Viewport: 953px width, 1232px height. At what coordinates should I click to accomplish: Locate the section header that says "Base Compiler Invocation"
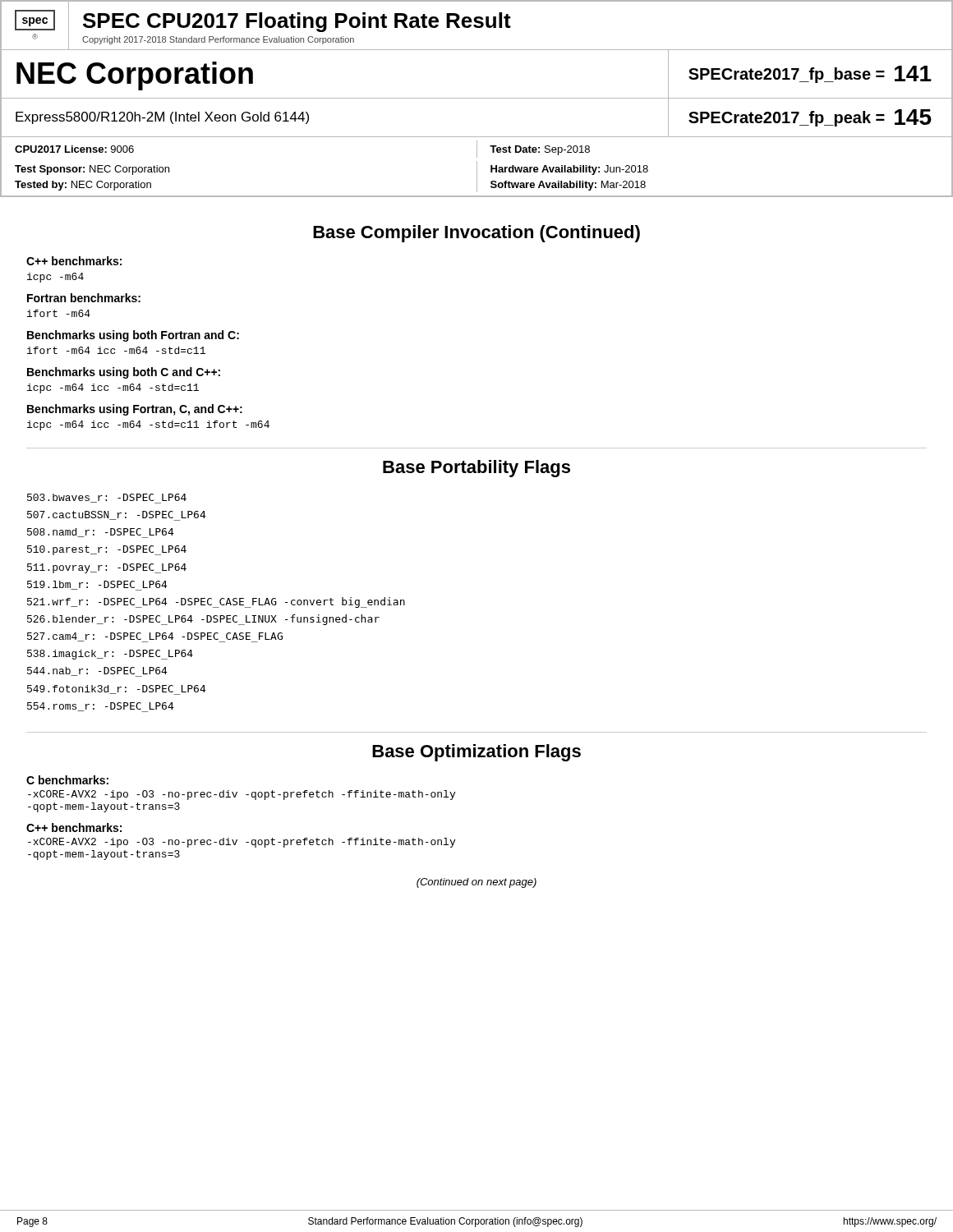(476, 232)
